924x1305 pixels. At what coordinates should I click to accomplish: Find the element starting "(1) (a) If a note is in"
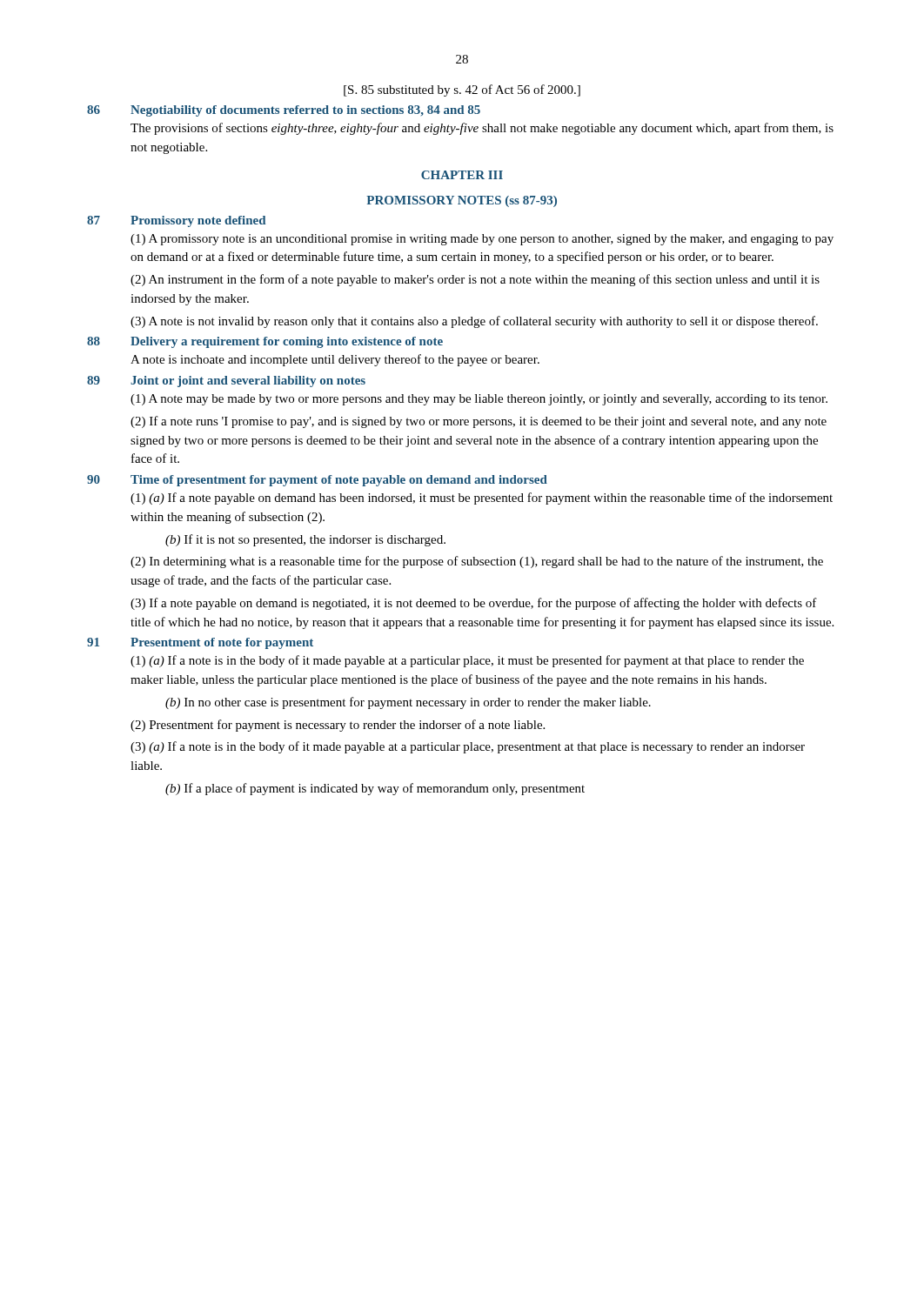pos(467,670)
